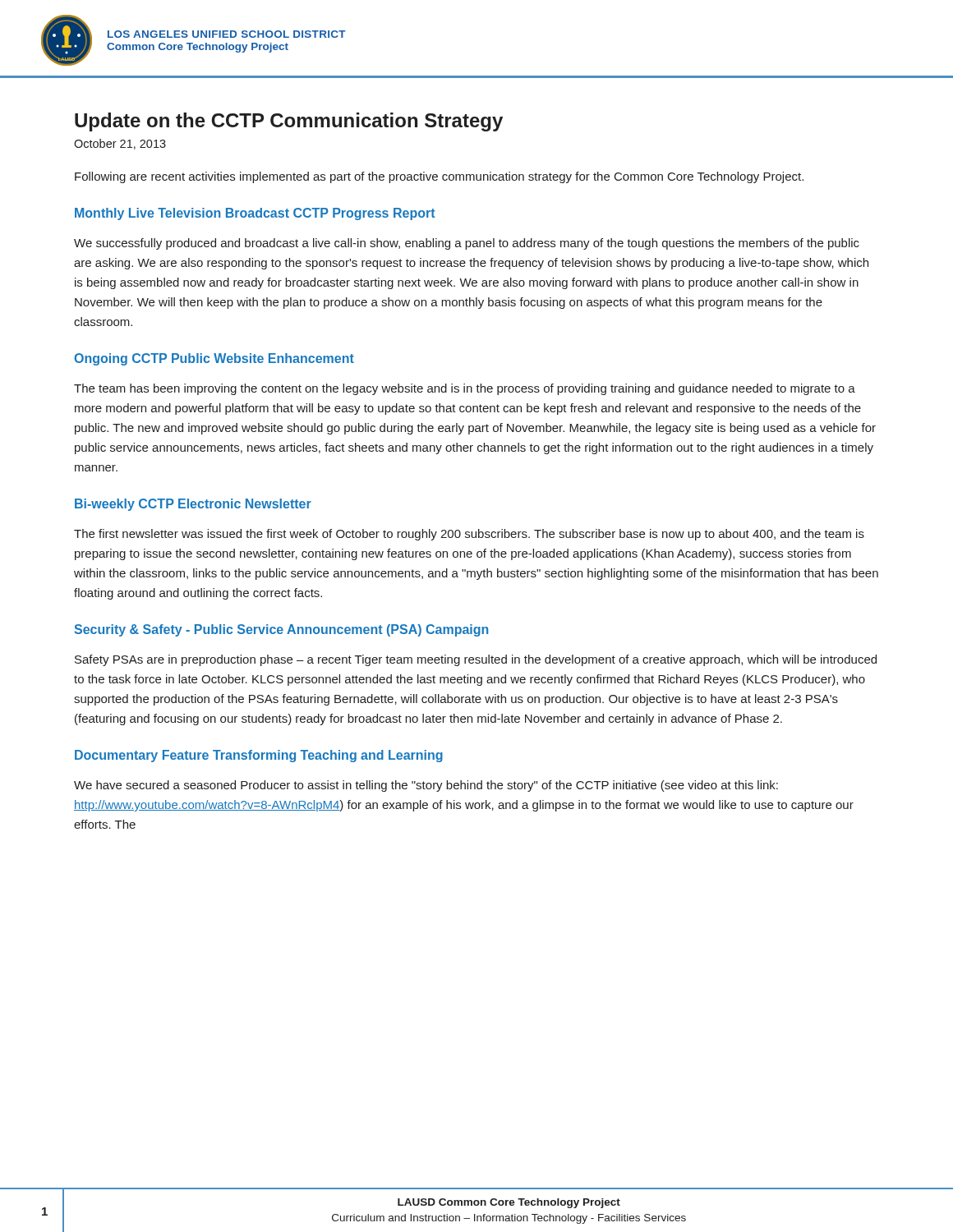Find the block on this page that starts "We have secured"
This screenshot has height=1232, width=953.
[476, 805]
